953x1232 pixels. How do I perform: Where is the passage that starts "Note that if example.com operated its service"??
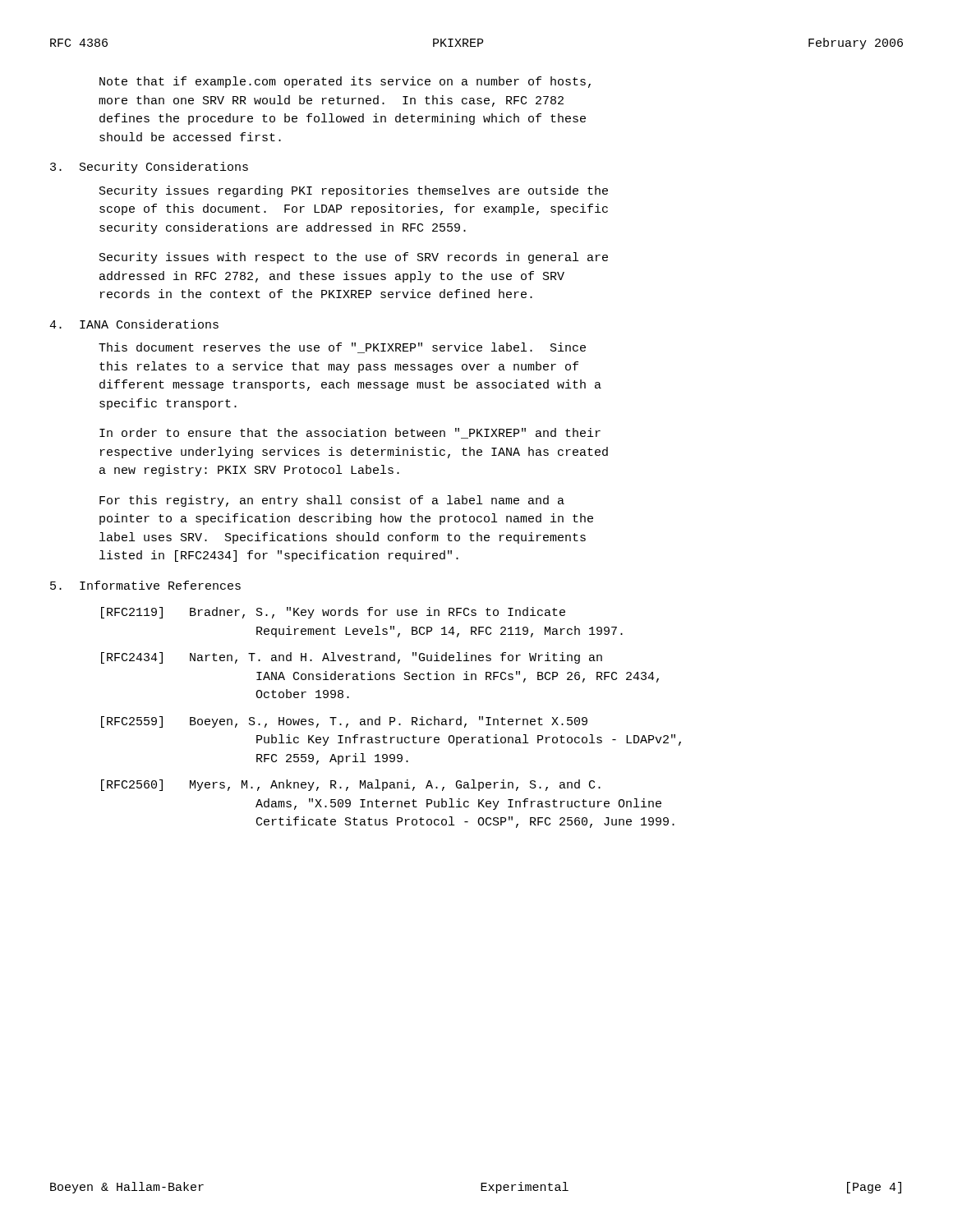pyautogui.click(x=346, y=110)
